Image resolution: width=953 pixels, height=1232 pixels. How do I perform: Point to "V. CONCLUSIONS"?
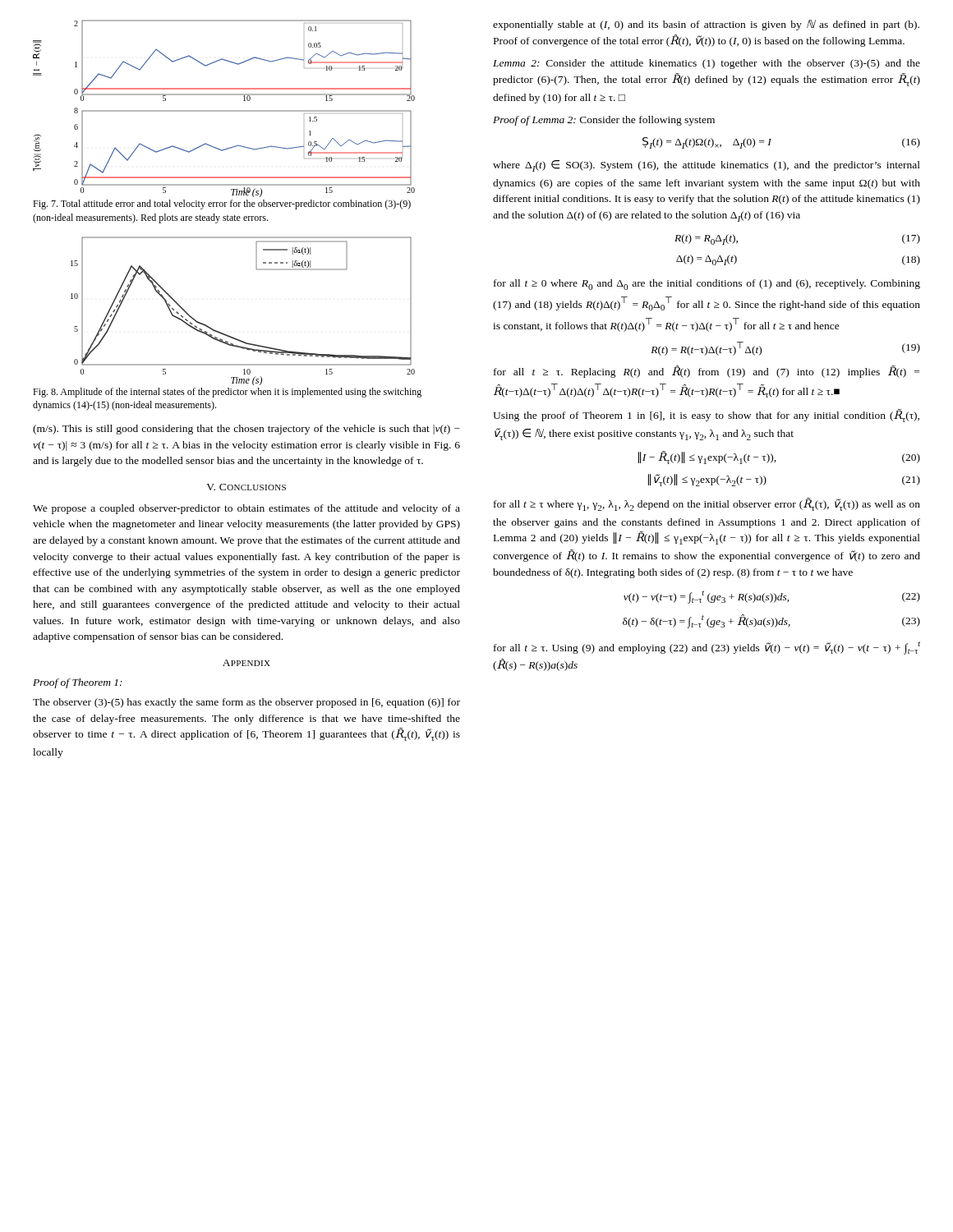point(246,487)
